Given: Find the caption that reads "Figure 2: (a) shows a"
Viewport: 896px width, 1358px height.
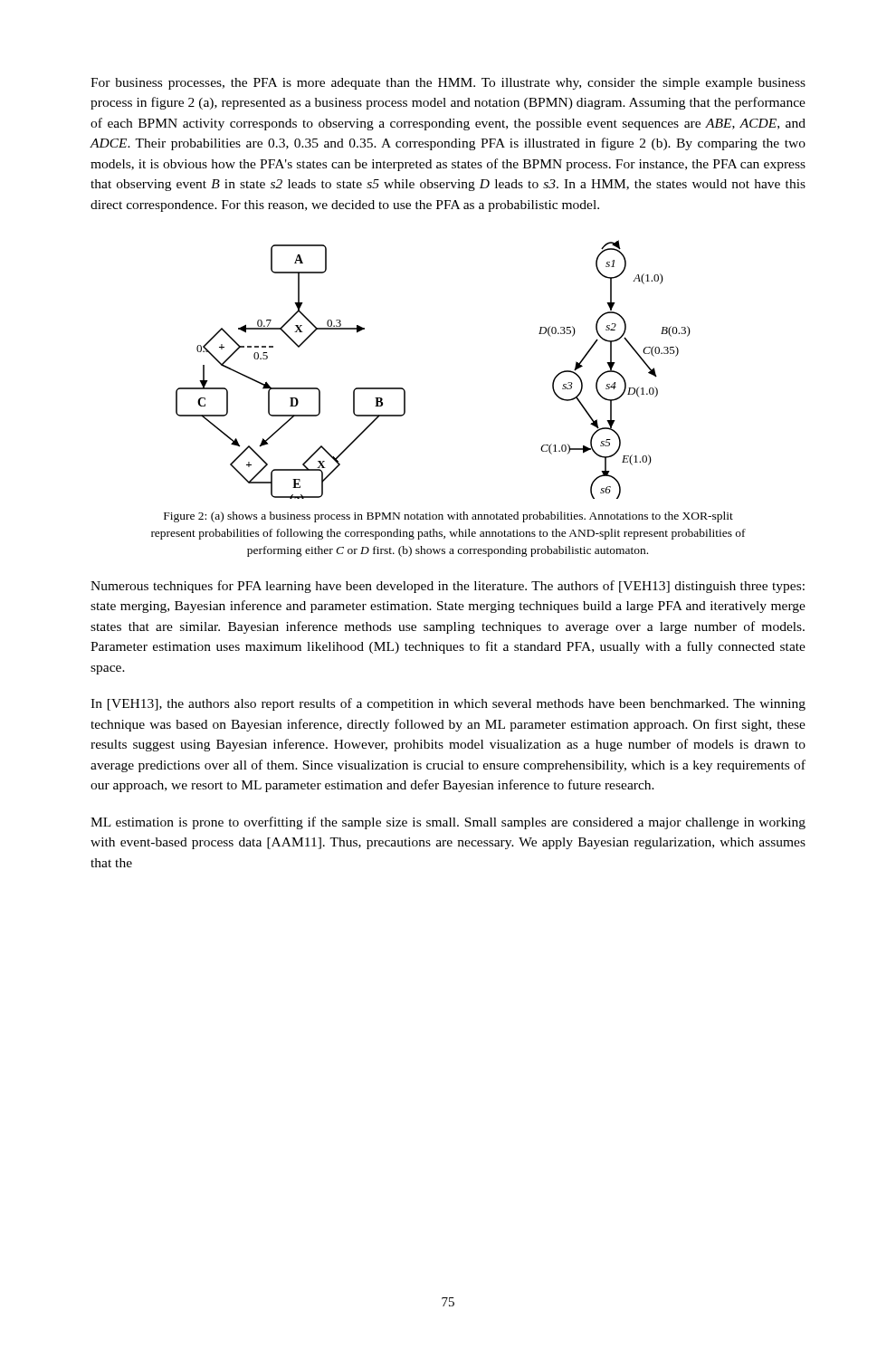Looking at the screenshot, I should click(448, 533).
